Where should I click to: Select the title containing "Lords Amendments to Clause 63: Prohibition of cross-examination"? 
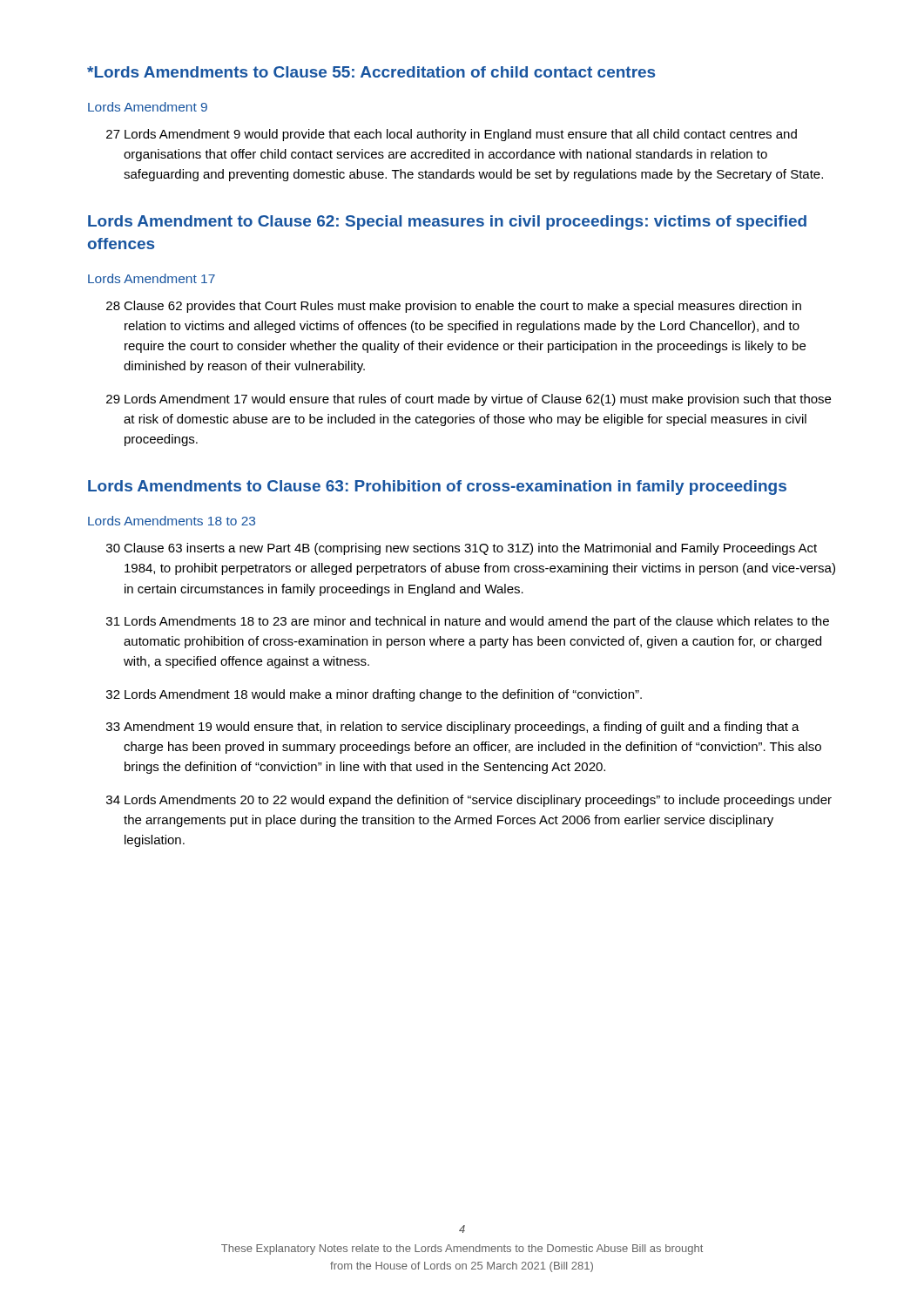pyautogui.click(x=462, y=486)
